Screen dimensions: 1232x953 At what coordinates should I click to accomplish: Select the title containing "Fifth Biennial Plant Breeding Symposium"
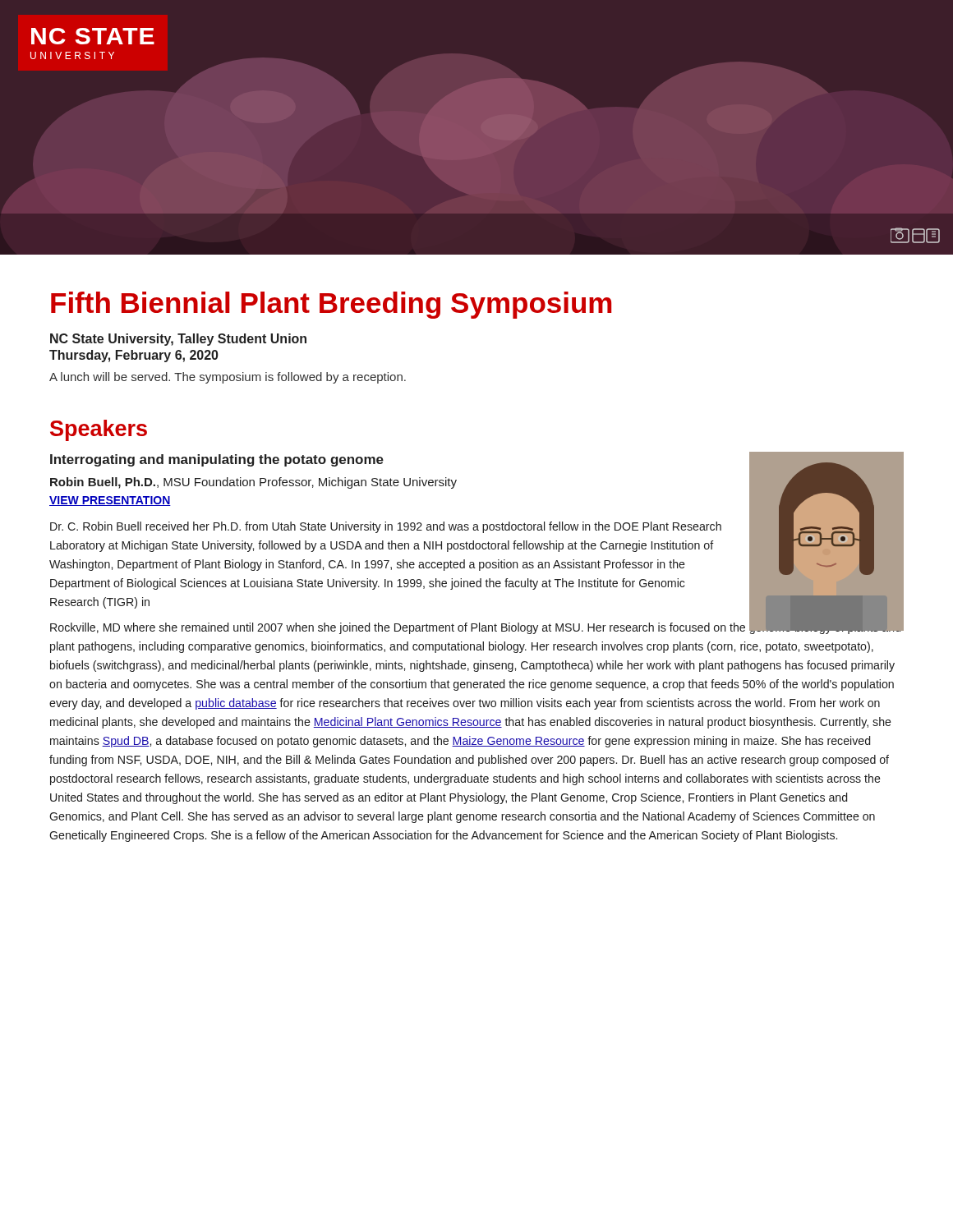click(x=476, y=303)
